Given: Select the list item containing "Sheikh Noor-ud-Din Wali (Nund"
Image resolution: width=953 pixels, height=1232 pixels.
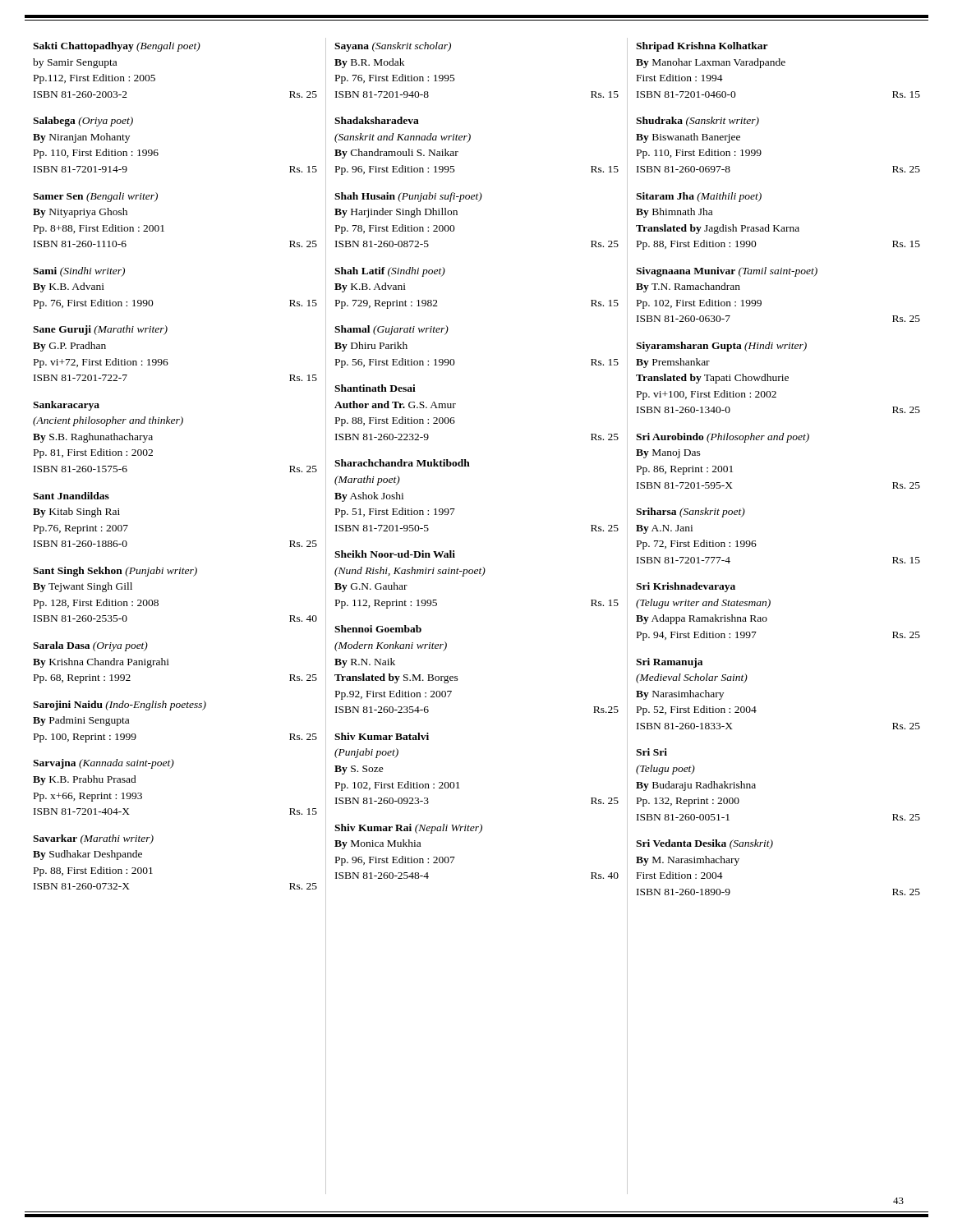Looking at the screenshot, I should [x=476, y=578].
